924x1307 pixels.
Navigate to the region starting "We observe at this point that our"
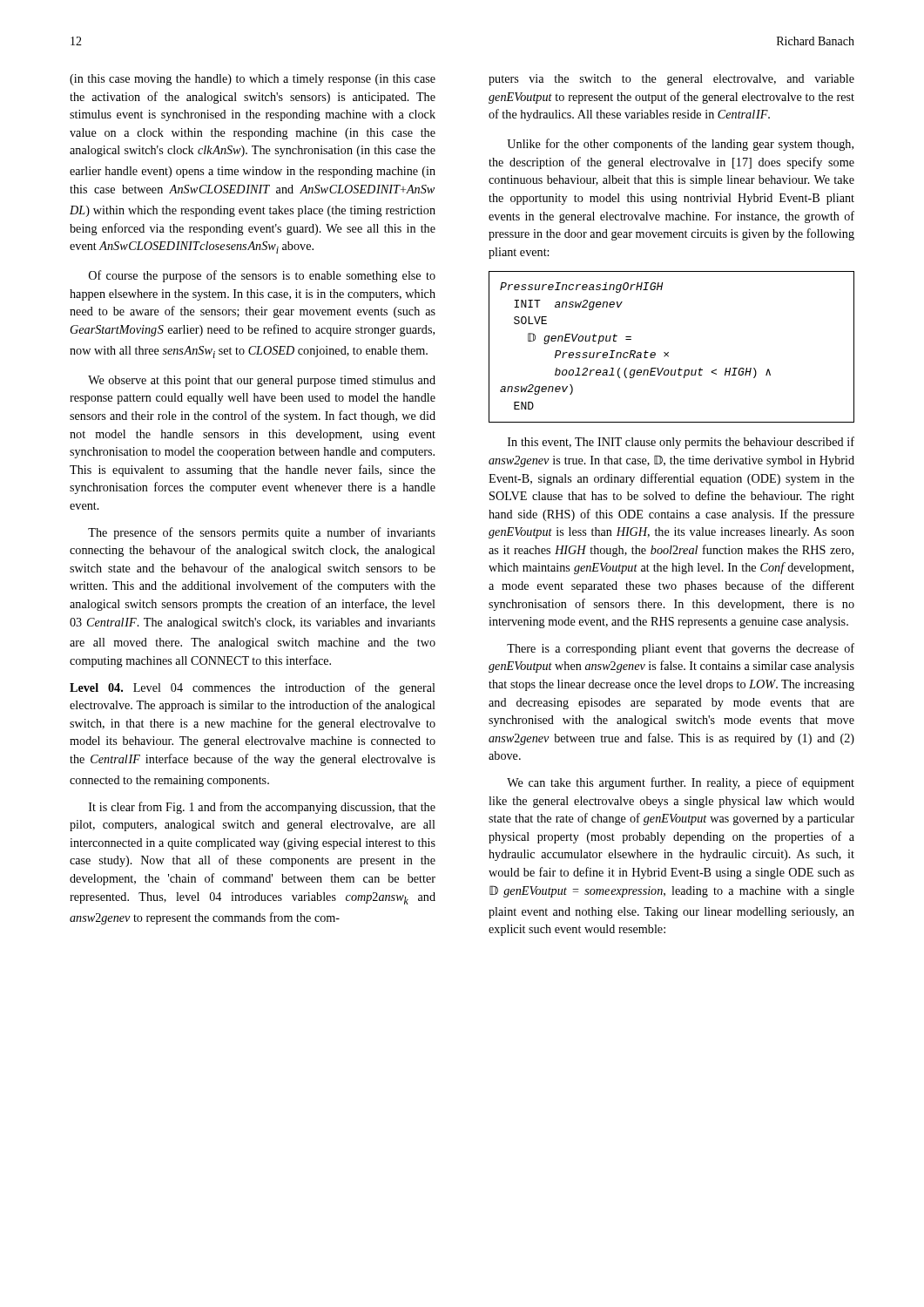point(253,443)
